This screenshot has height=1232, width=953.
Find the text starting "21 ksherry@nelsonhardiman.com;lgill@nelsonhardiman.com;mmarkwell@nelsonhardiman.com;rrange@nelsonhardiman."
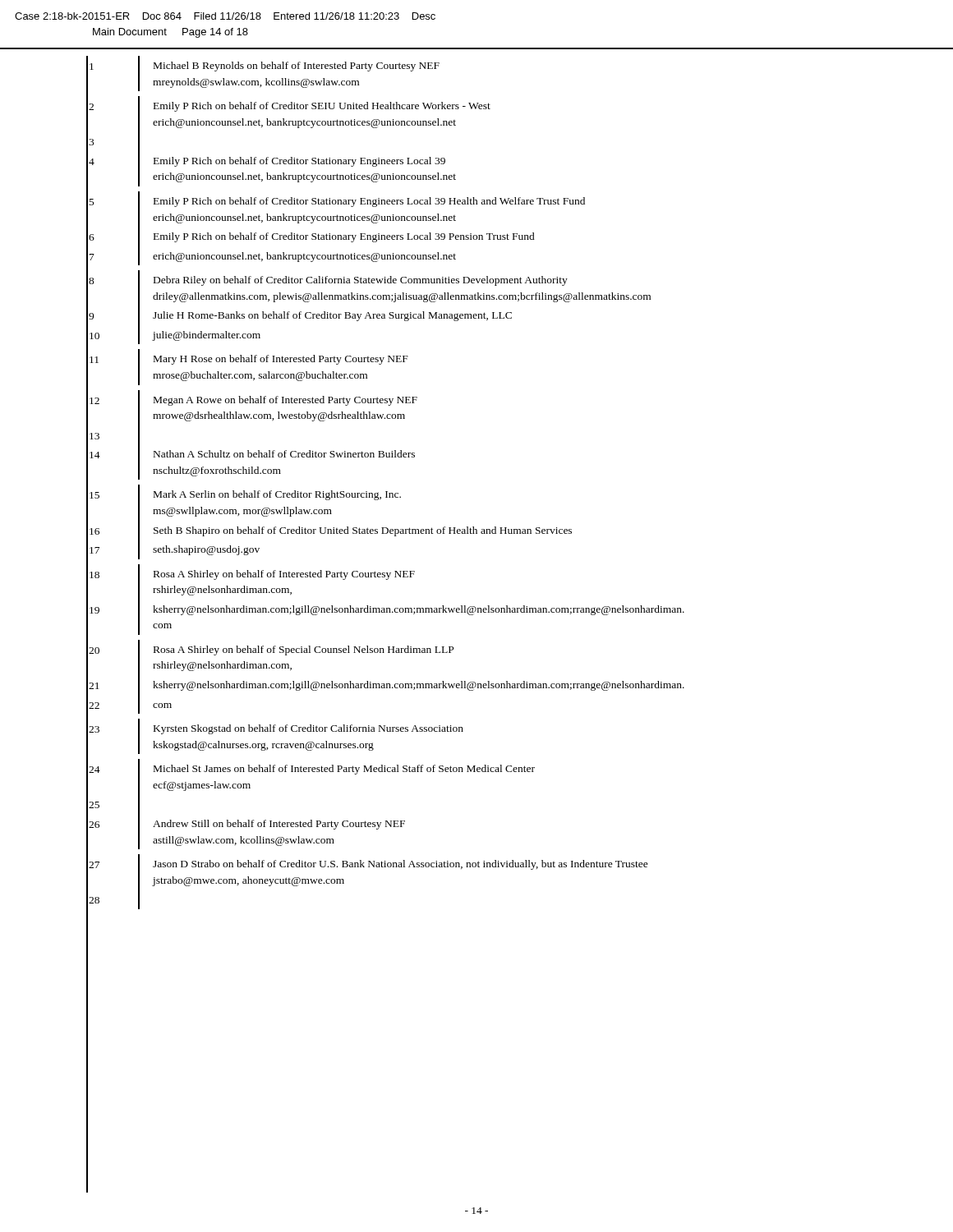[509, 685]
